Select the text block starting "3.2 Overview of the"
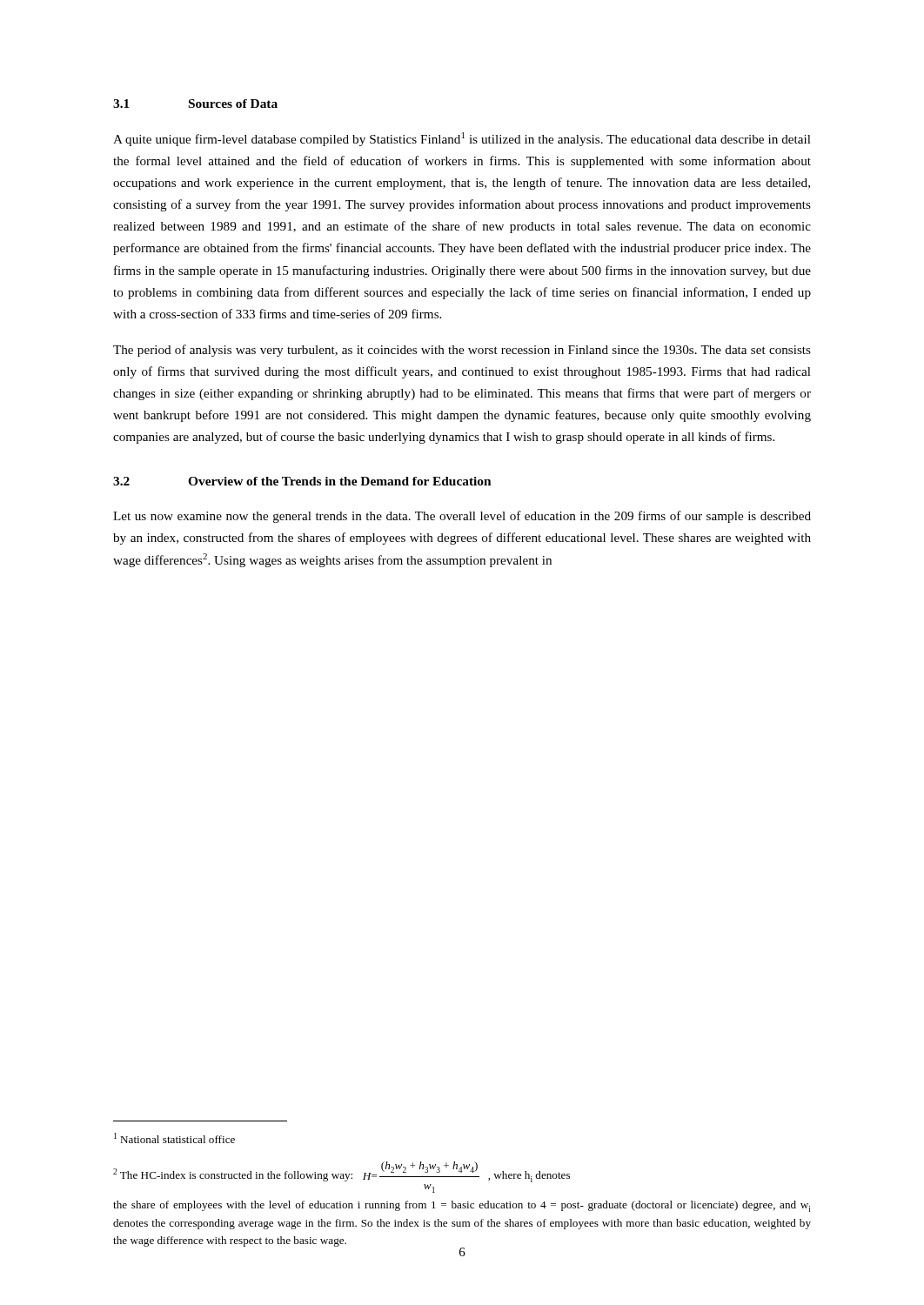924x1305 pixels. [x=302, y=481]
